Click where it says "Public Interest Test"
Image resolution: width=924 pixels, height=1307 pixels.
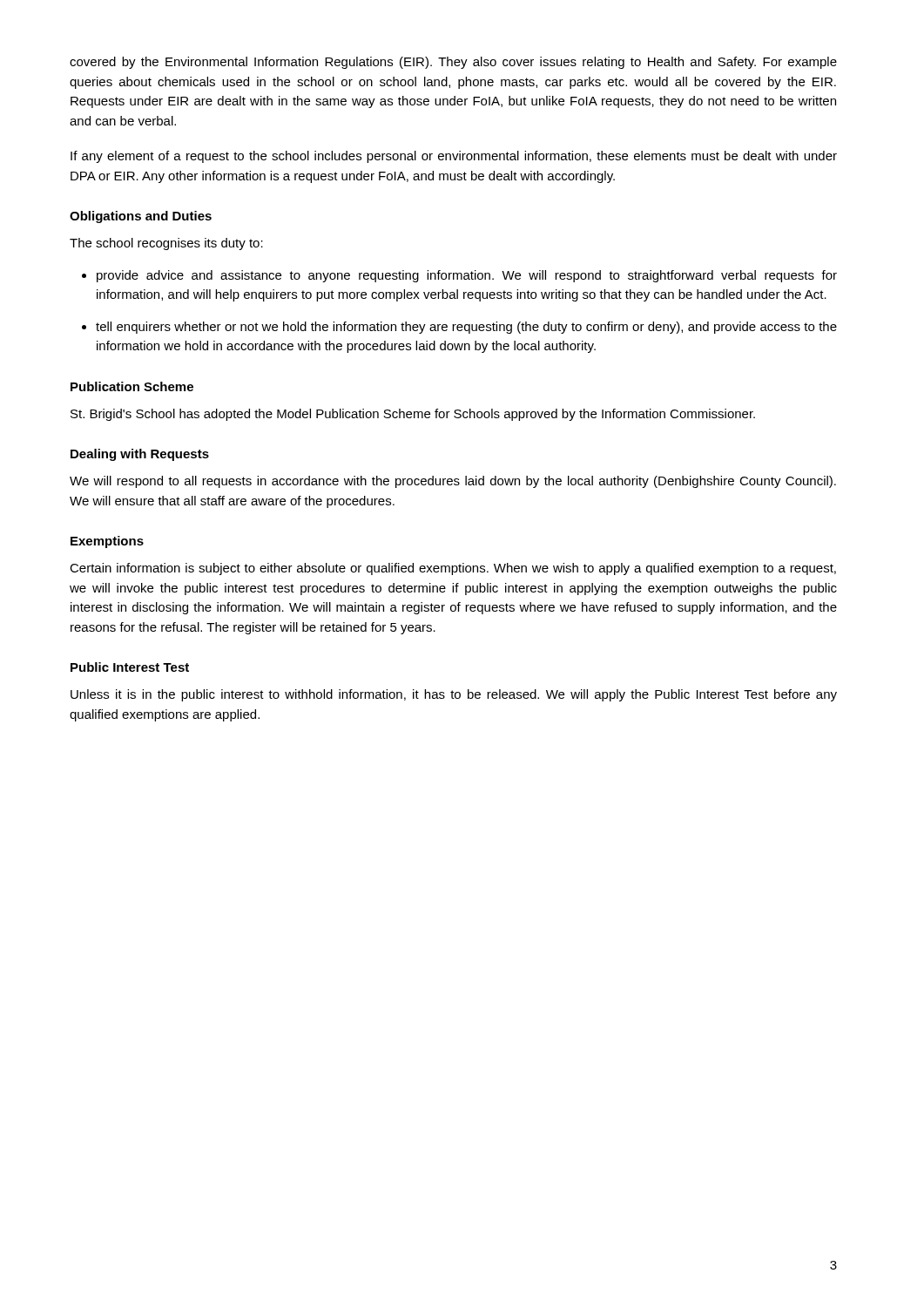tap(129, 667)
